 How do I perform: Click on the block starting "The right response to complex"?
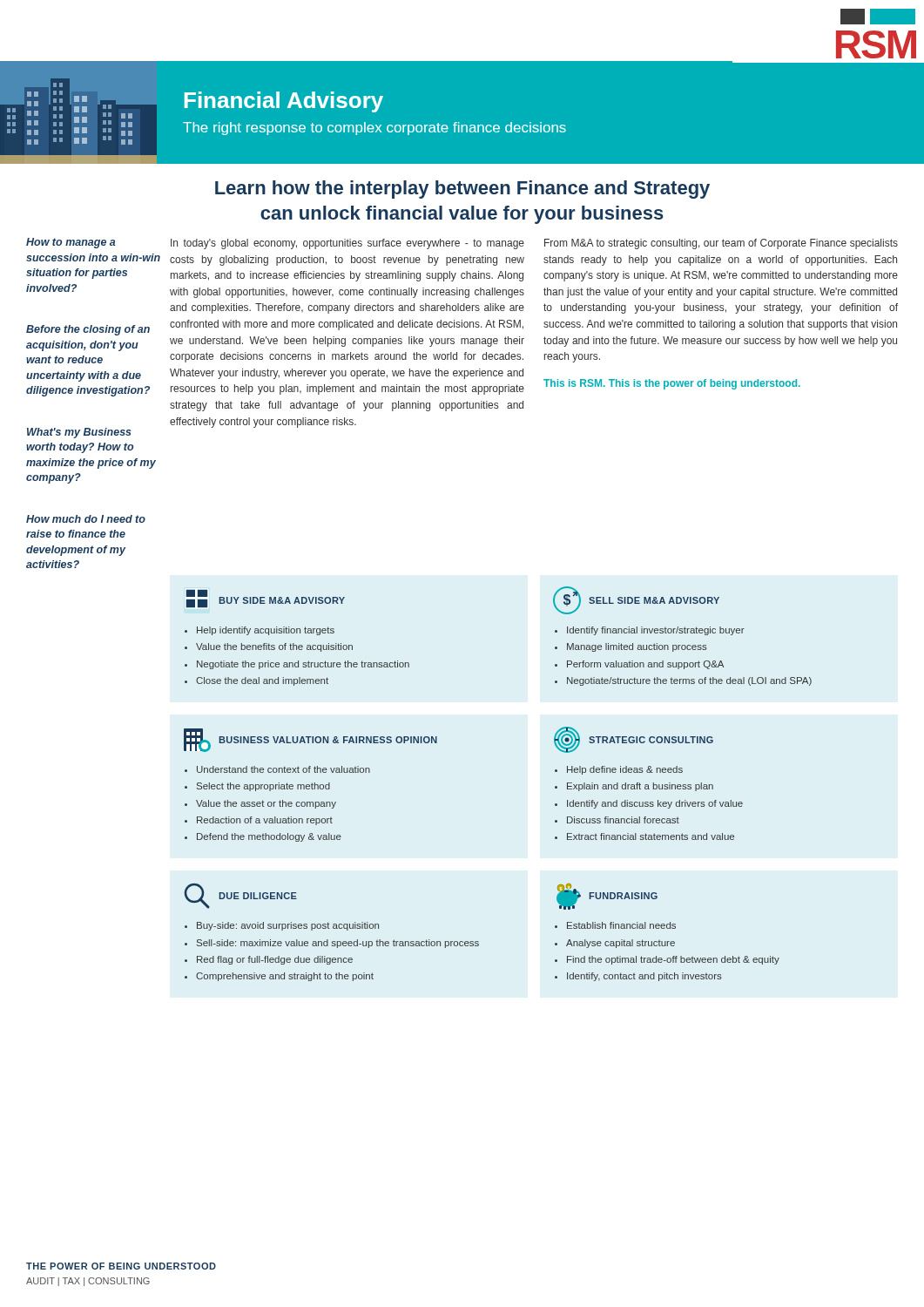click(x=375, y=128)
